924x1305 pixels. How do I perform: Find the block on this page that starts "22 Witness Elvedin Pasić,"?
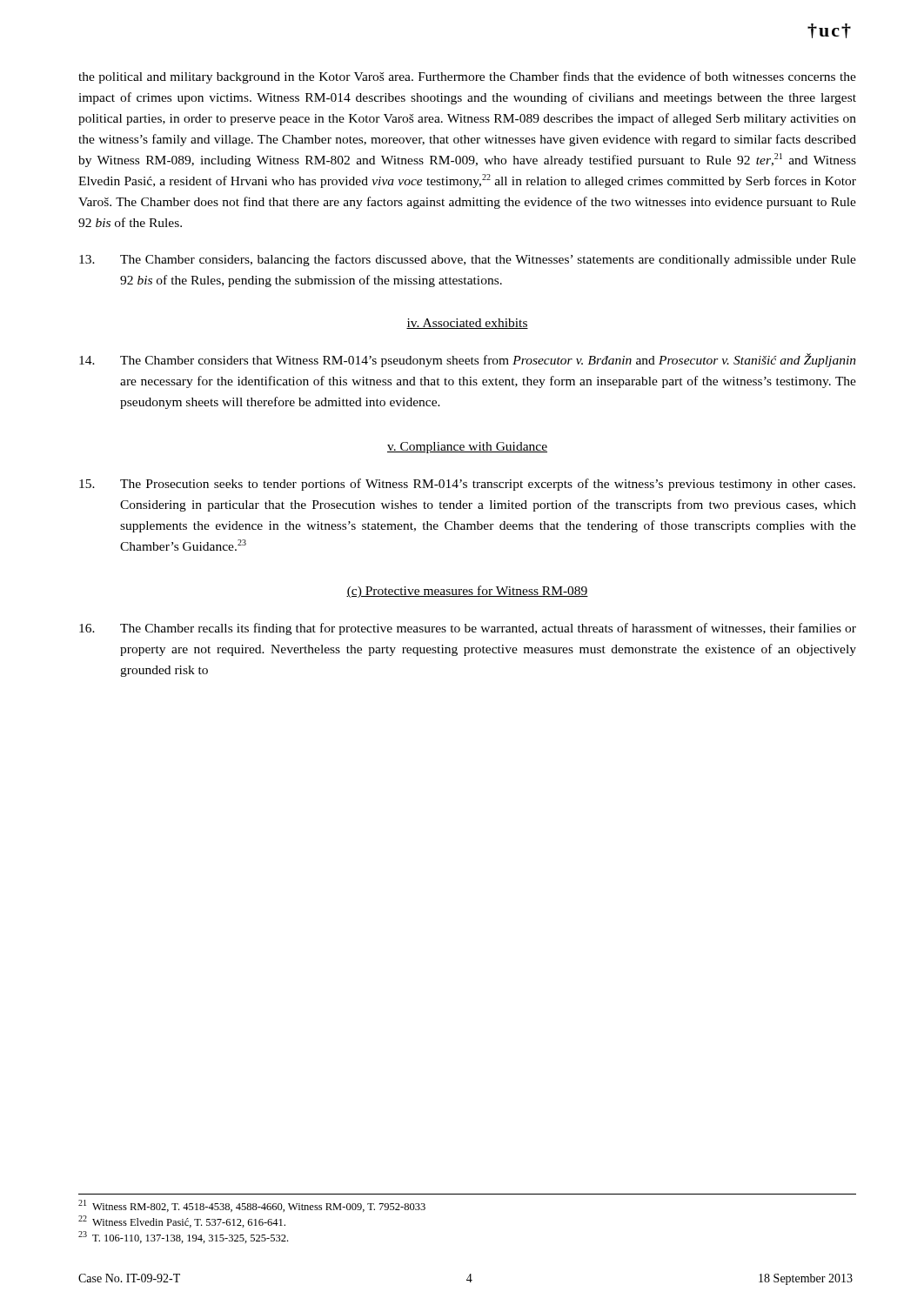pyautogui.click(x=182, y=1221)
